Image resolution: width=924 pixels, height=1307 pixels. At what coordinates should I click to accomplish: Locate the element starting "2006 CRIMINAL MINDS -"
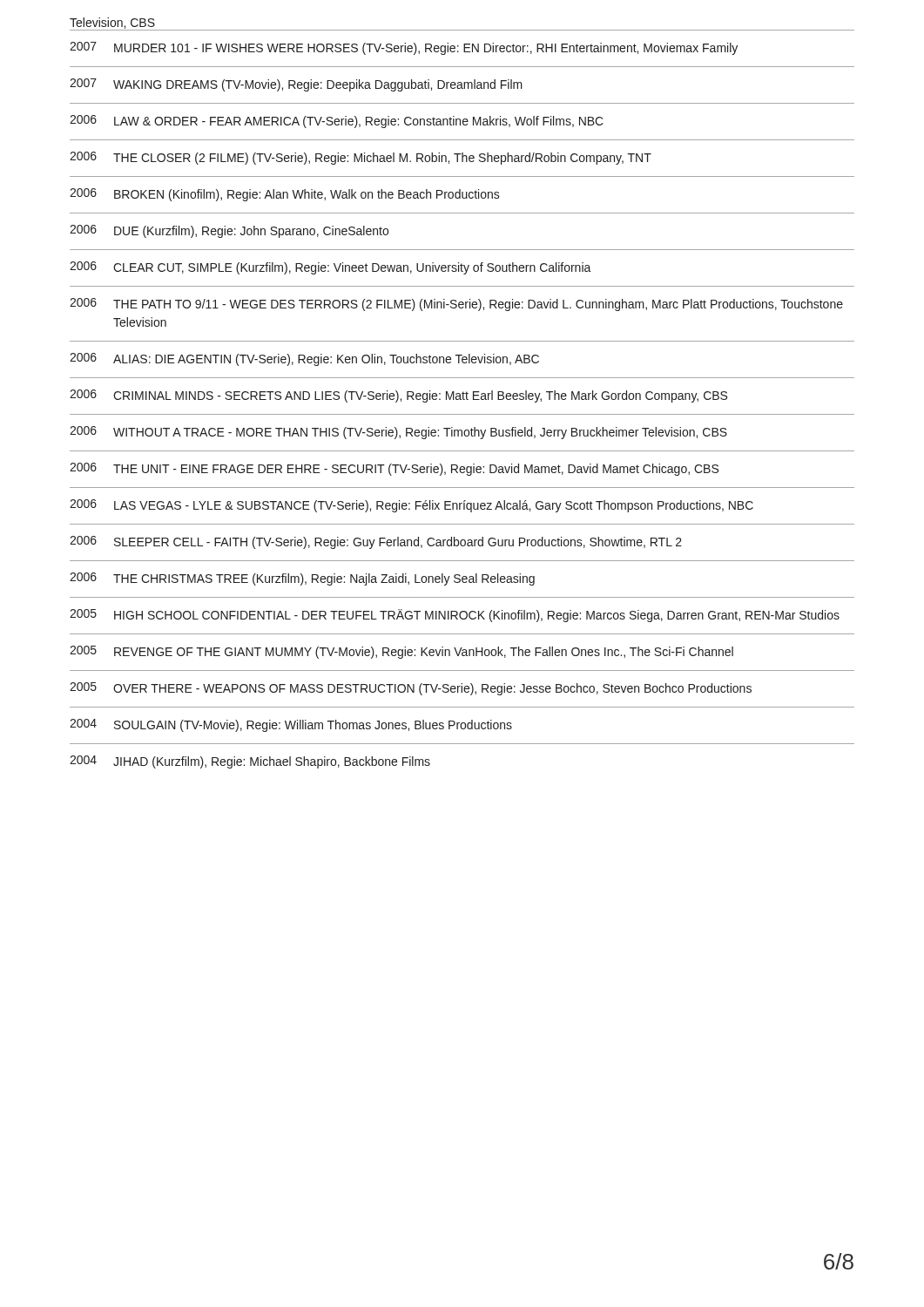(x=399, y=396)
